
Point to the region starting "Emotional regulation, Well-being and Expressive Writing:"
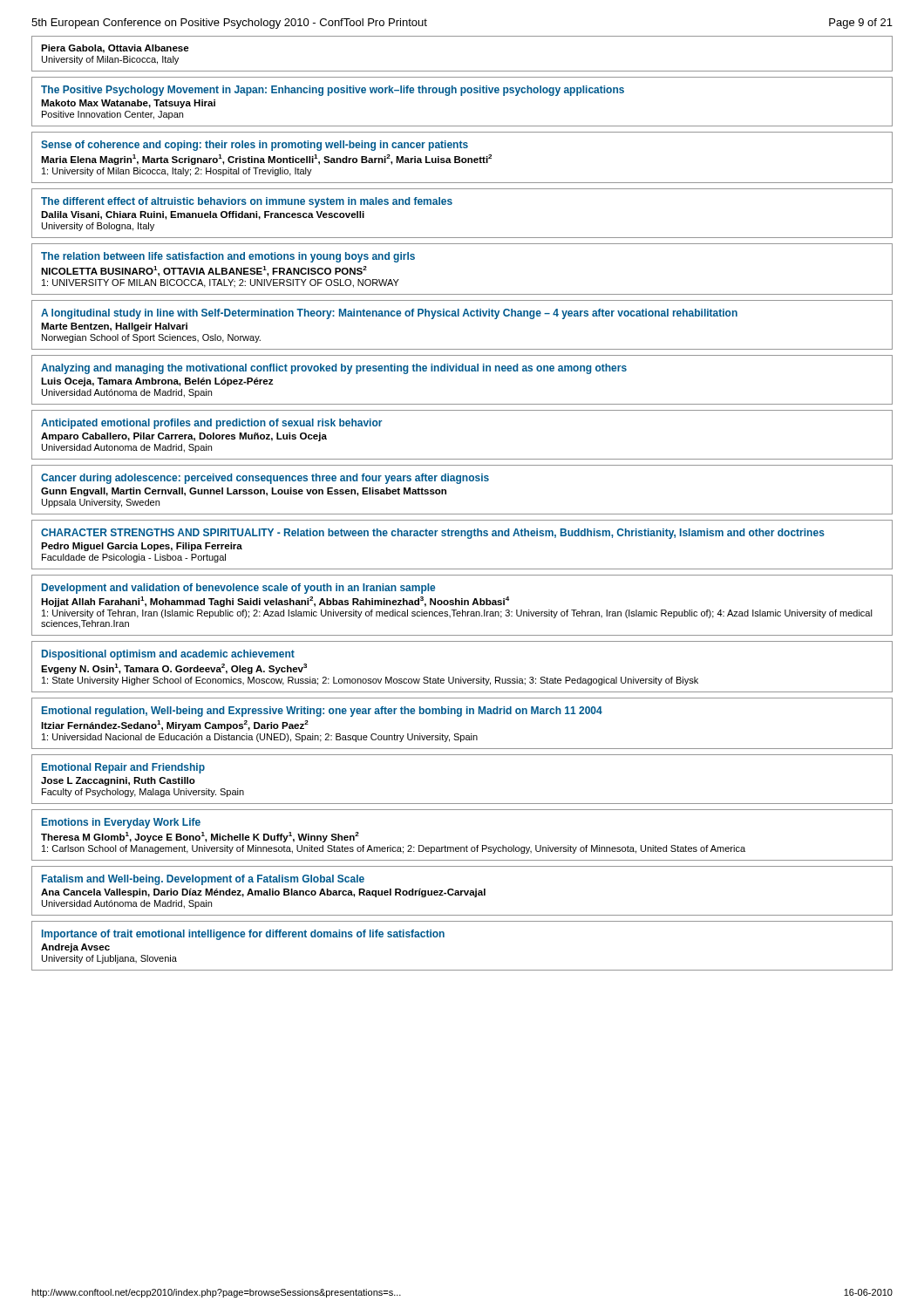pyautogui.click(x=462, y=724)
